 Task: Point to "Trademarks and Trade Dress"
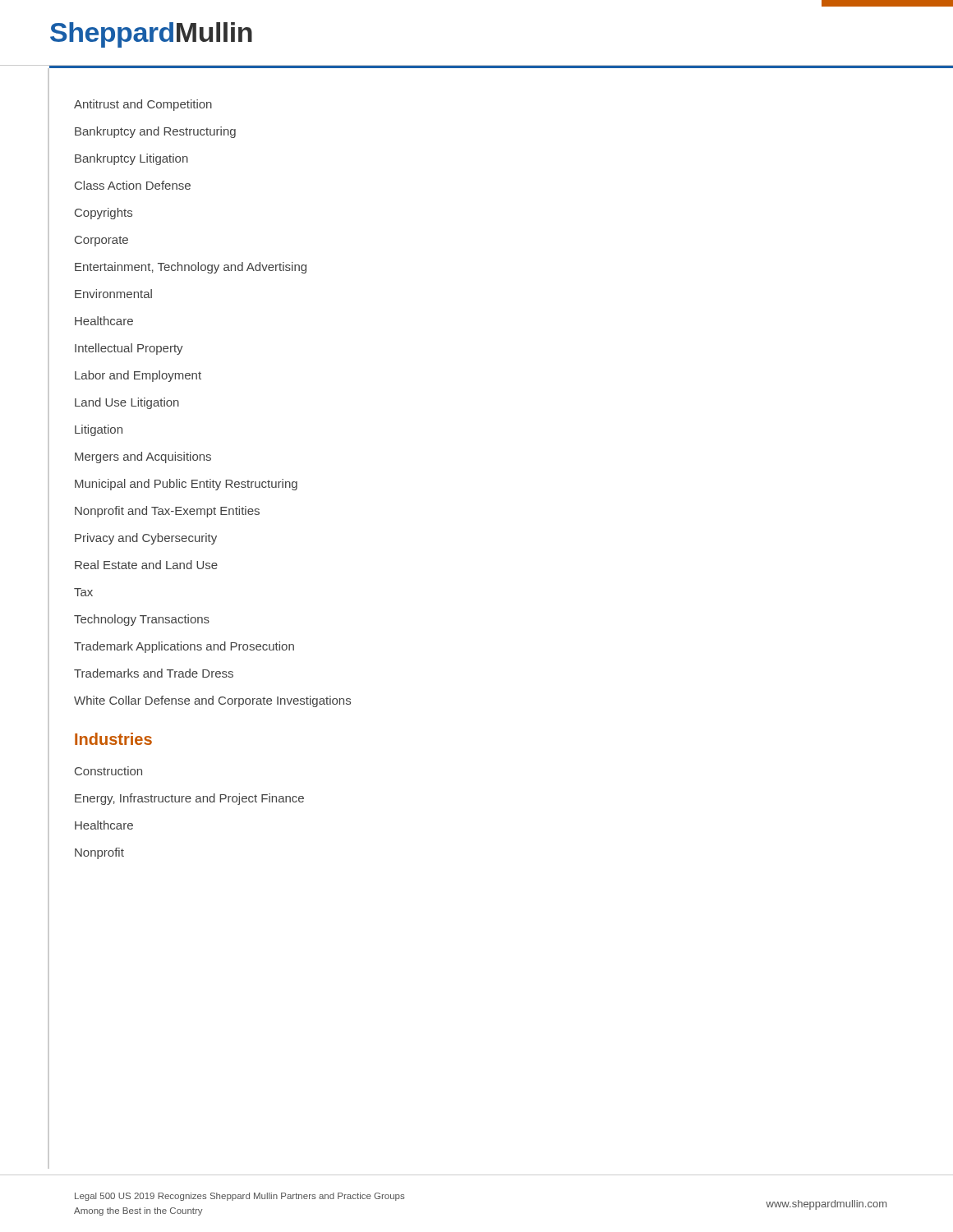click(x=154, y=673)
